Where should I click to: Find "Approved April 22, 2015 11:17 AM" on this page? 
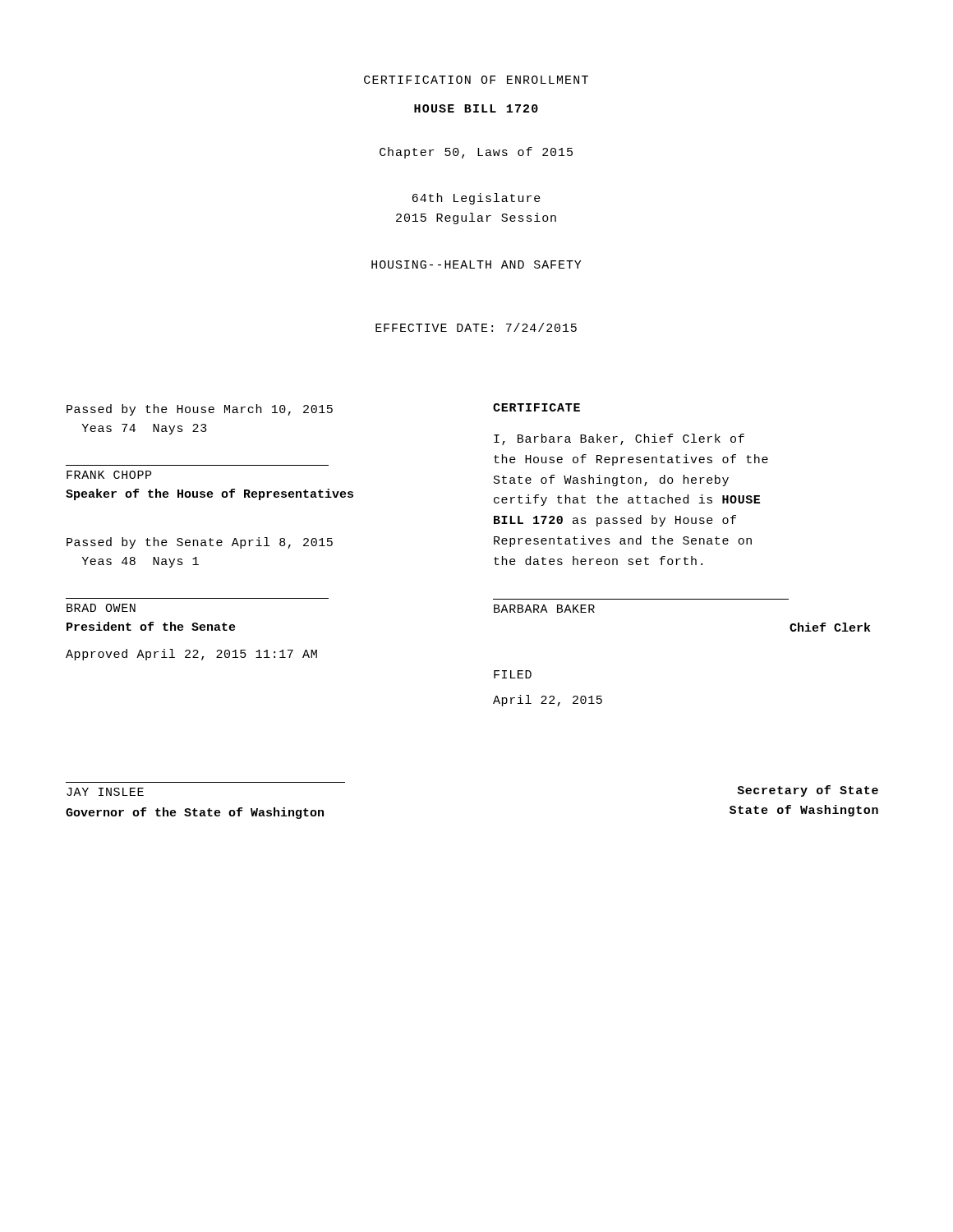point(263,655)
